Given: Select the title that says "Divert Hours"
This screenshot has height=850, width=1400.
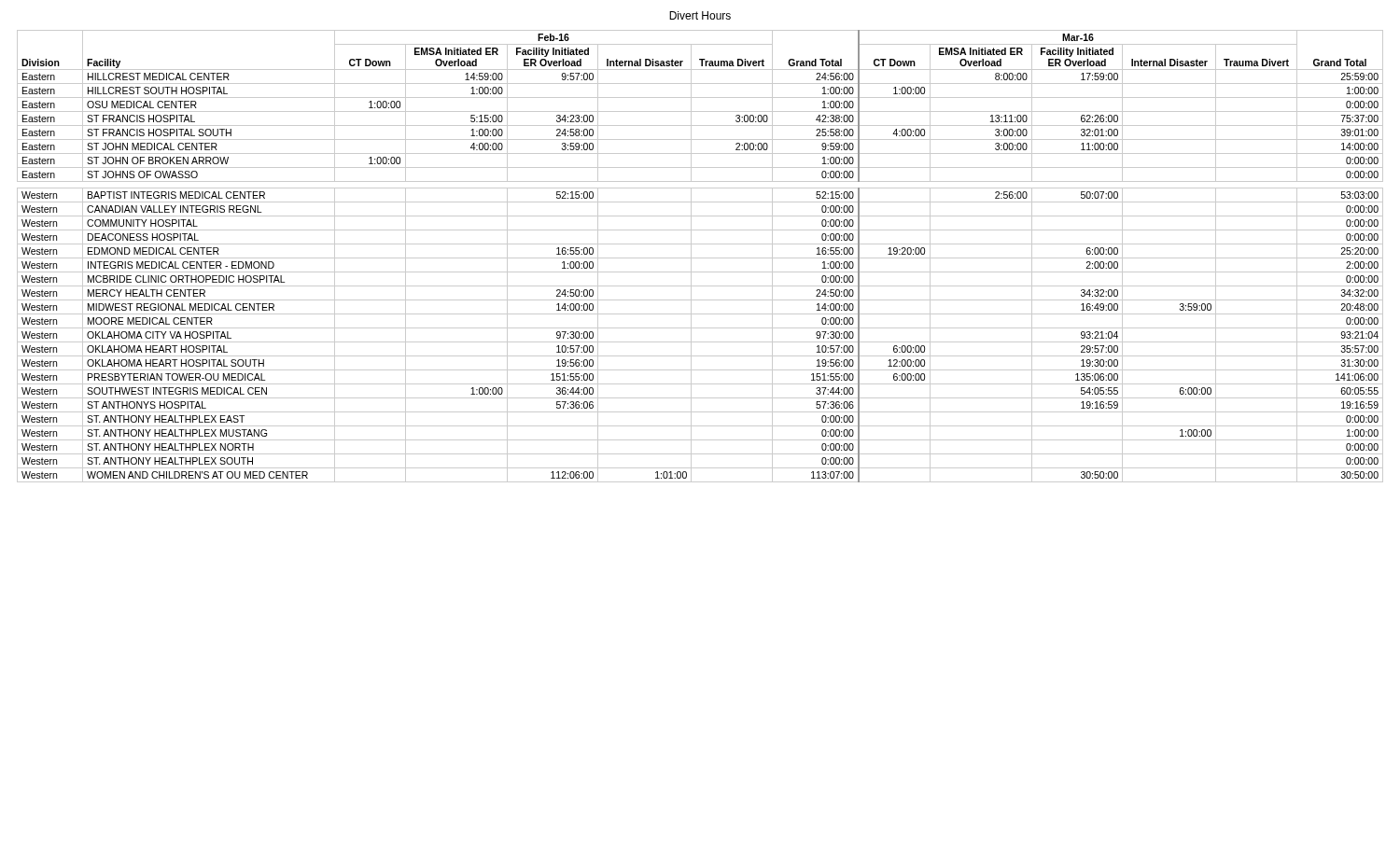Looking at the screenshot, I should point(700,16).
